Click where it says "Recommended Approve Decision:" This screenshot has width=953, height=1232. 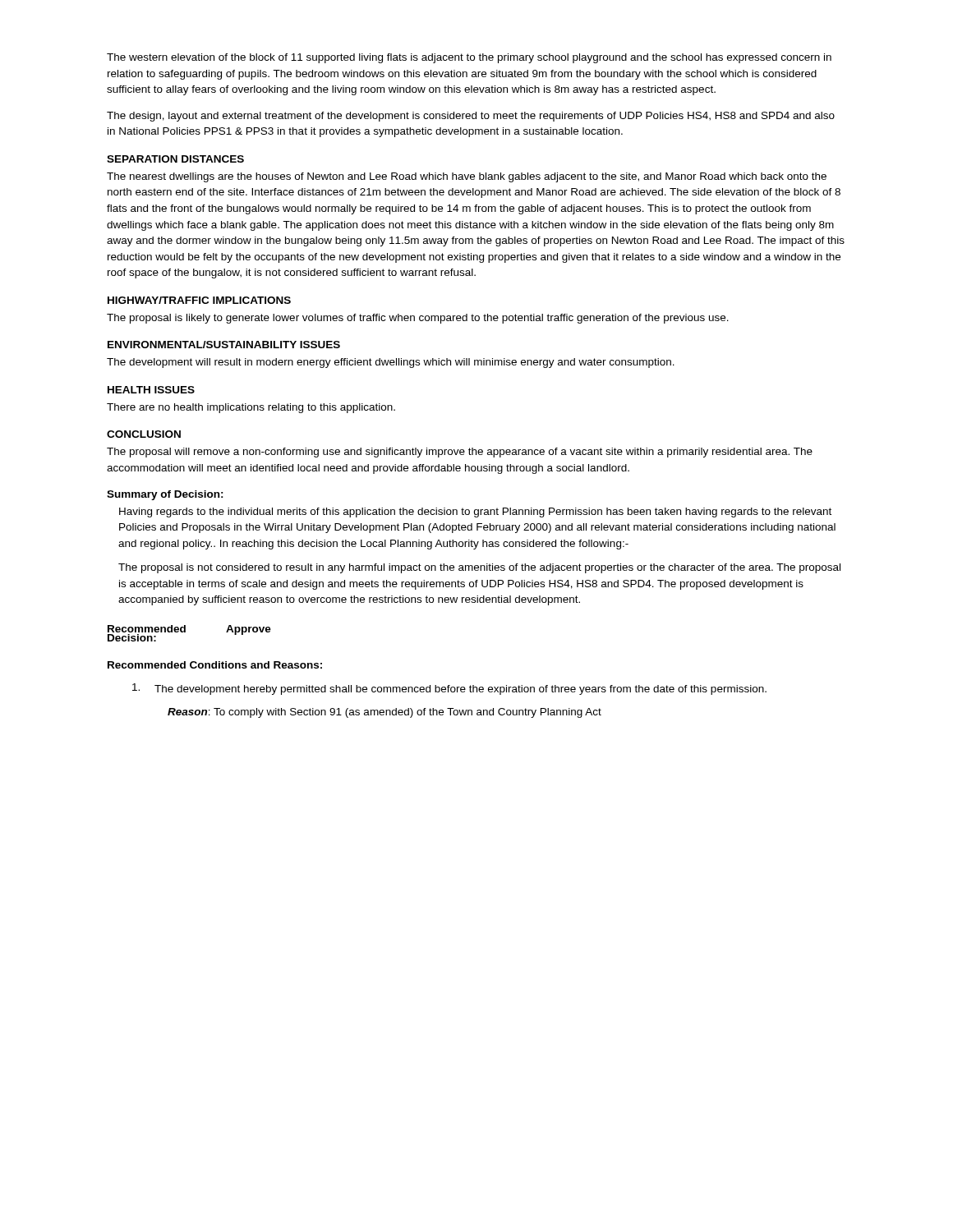tap(139, 632)
